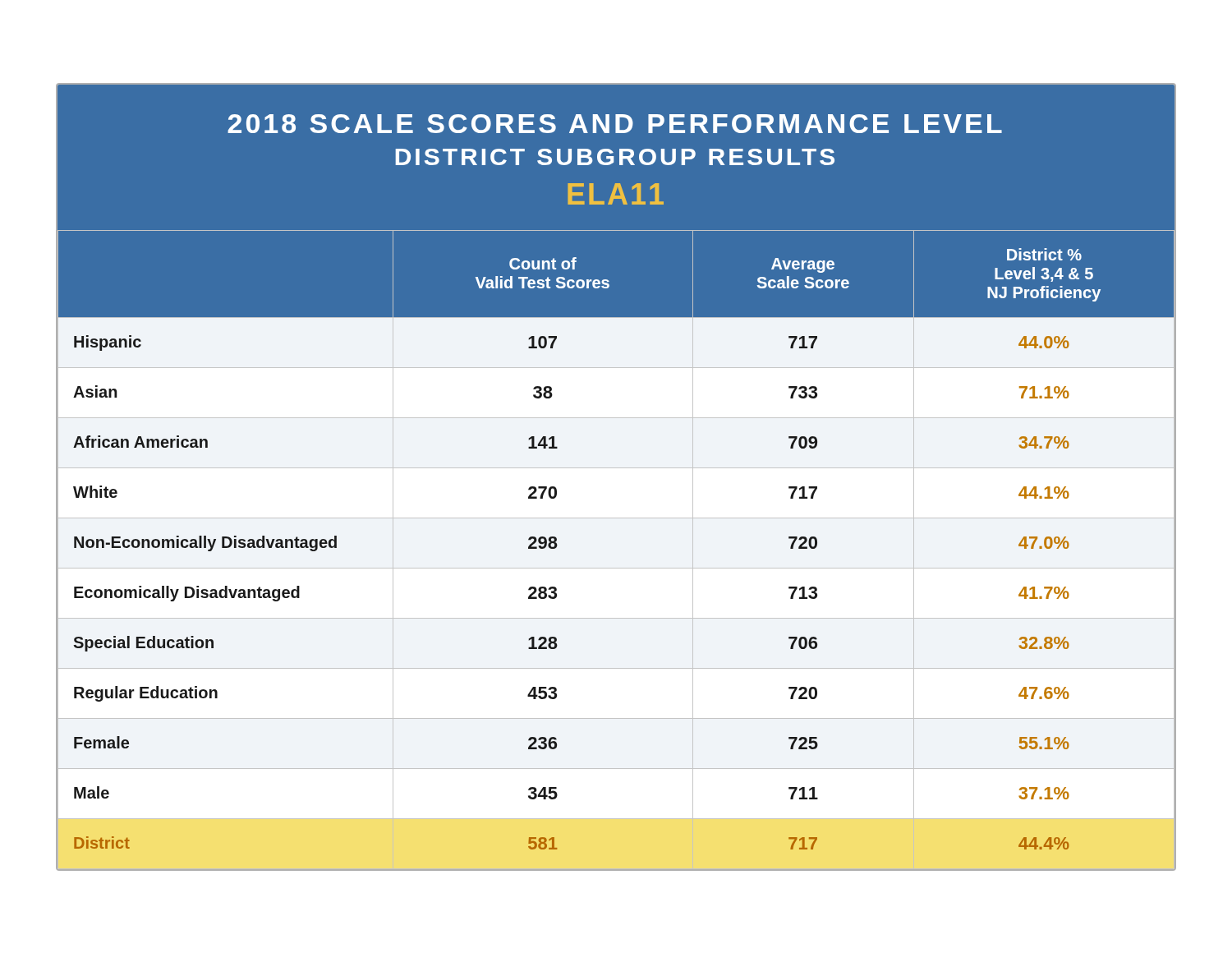The height and width of the screenshot is (953, 1232).
Task: Select a table
Action: (616, 549)
